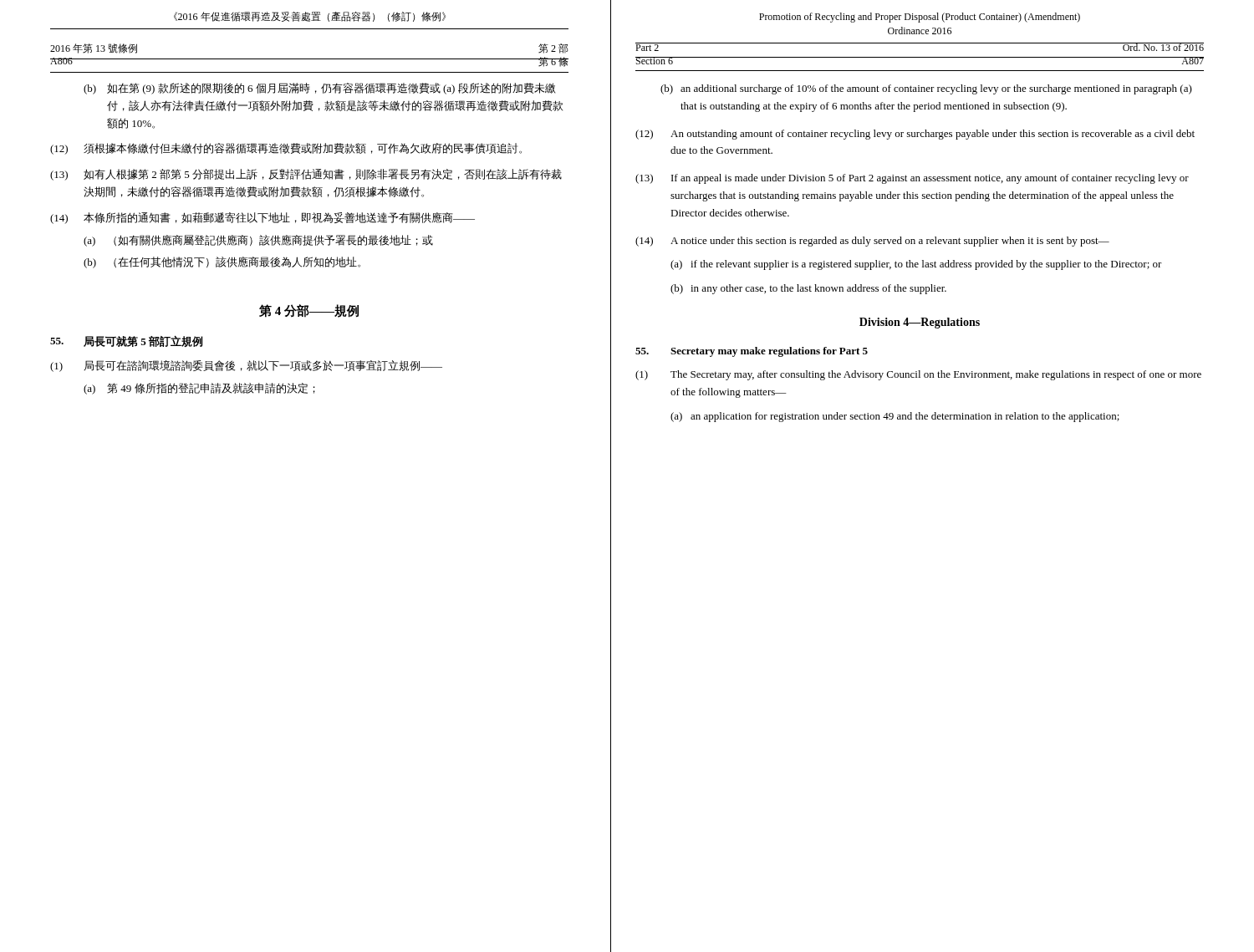Point to "第 4 分部——規例"
Image resolution: width=1254 pixels, height=952 pixels.
(x=309, y=311)
